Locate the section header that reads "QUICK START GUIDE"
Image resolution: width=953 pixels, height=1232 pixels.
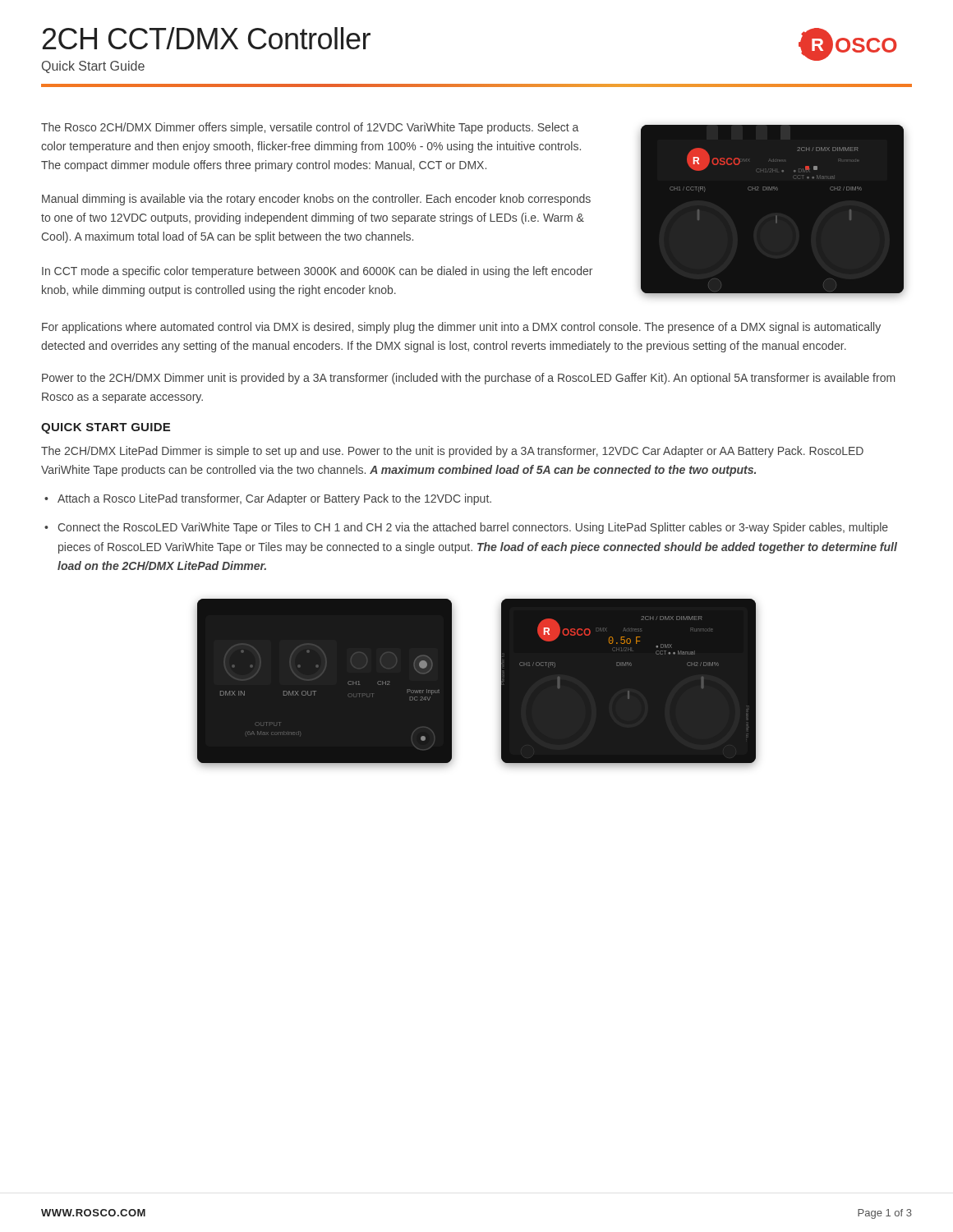pyautogui.click(x=106, y=427)
